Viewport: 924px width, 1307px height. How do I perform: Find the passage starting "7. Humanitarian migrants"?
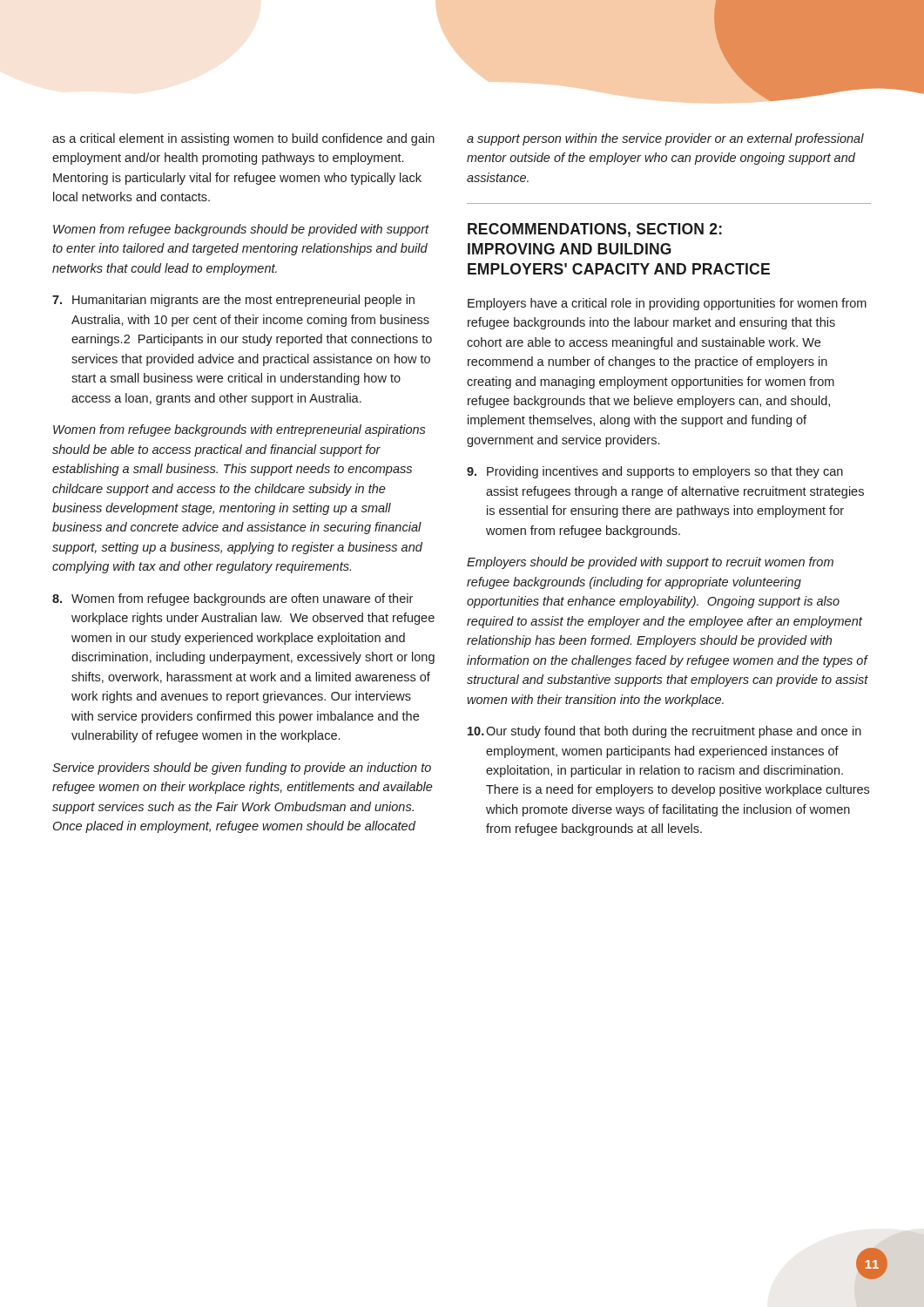click(244, 349)
